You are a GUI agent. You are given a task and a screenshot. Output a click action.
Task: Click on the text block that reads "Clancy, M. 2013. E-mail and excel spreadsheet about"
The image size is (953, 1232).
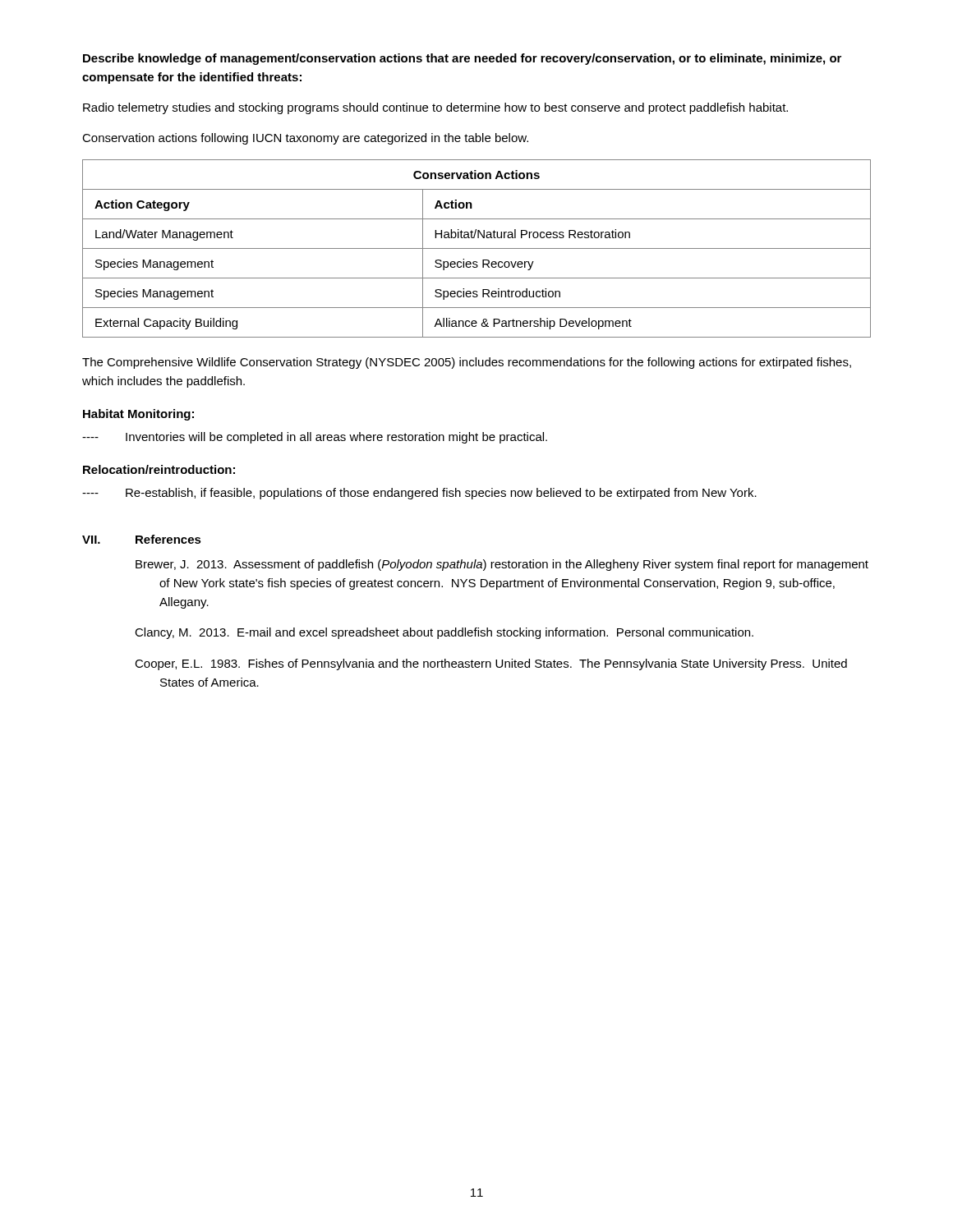tap(445, 632)
